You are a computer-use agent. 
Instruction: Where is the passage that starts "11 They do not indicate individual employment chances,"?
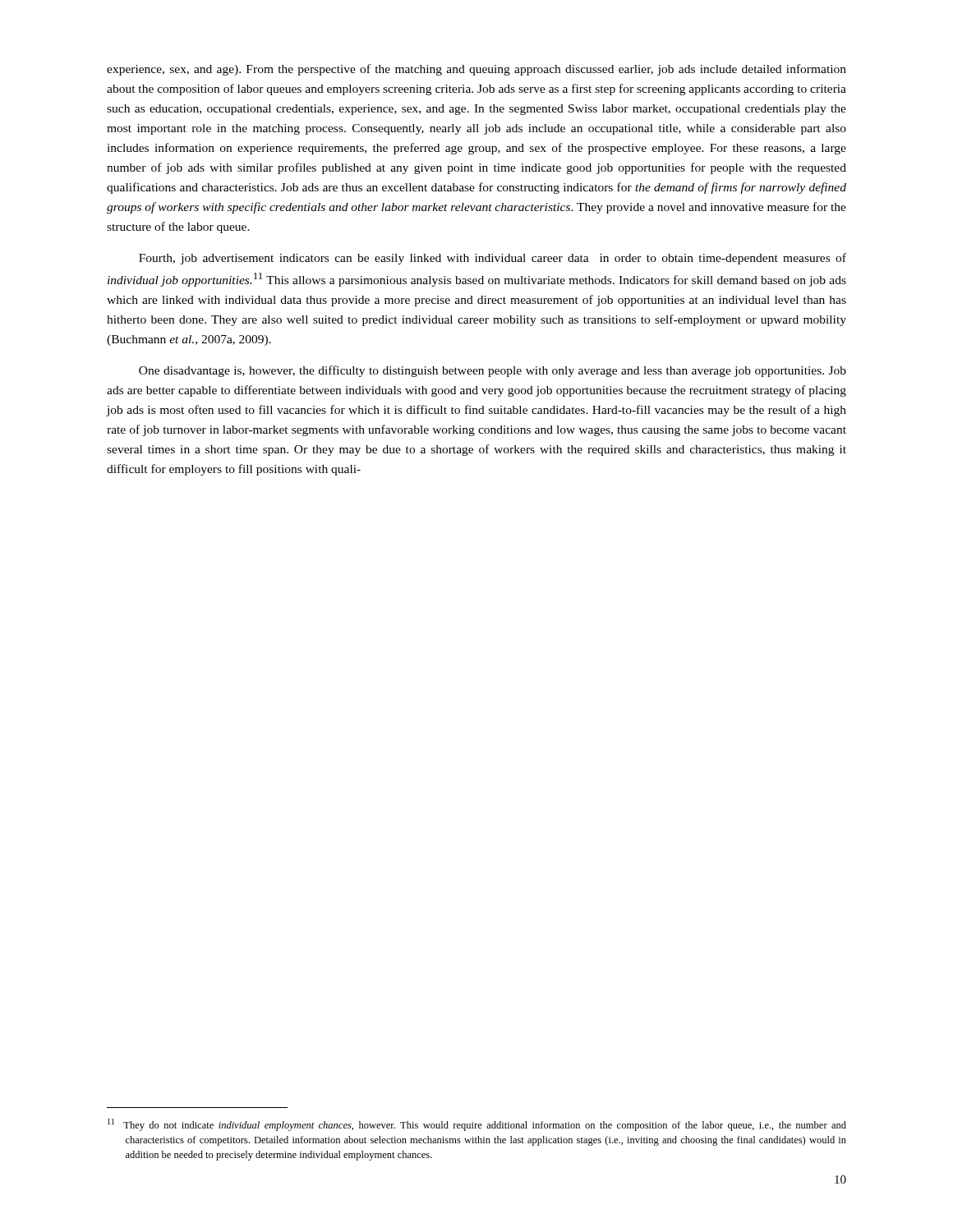coord(476,1140)
